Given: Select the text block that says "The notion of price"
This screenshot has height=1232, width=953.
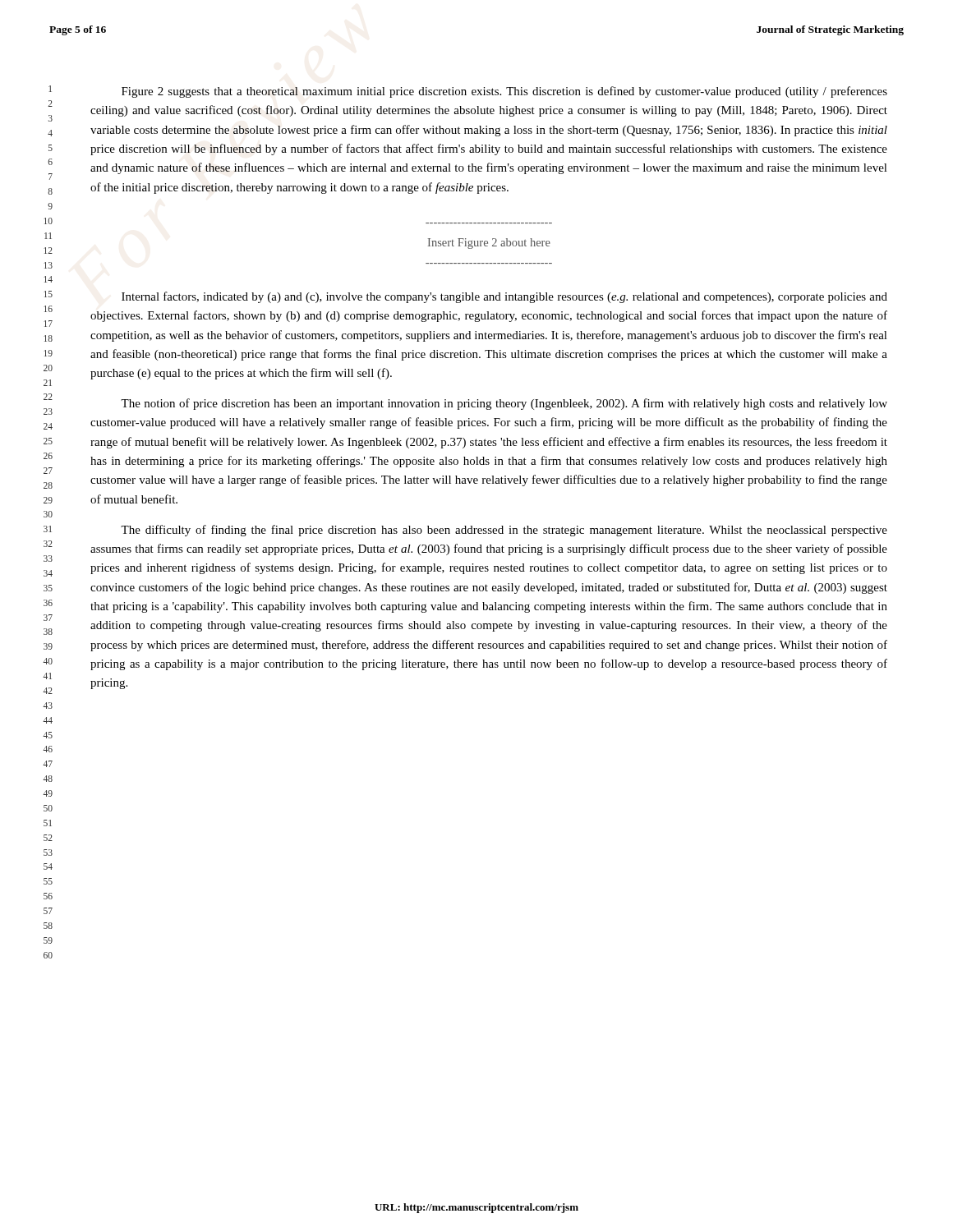Looking at the screenshot, I should [x=489, y=451].
